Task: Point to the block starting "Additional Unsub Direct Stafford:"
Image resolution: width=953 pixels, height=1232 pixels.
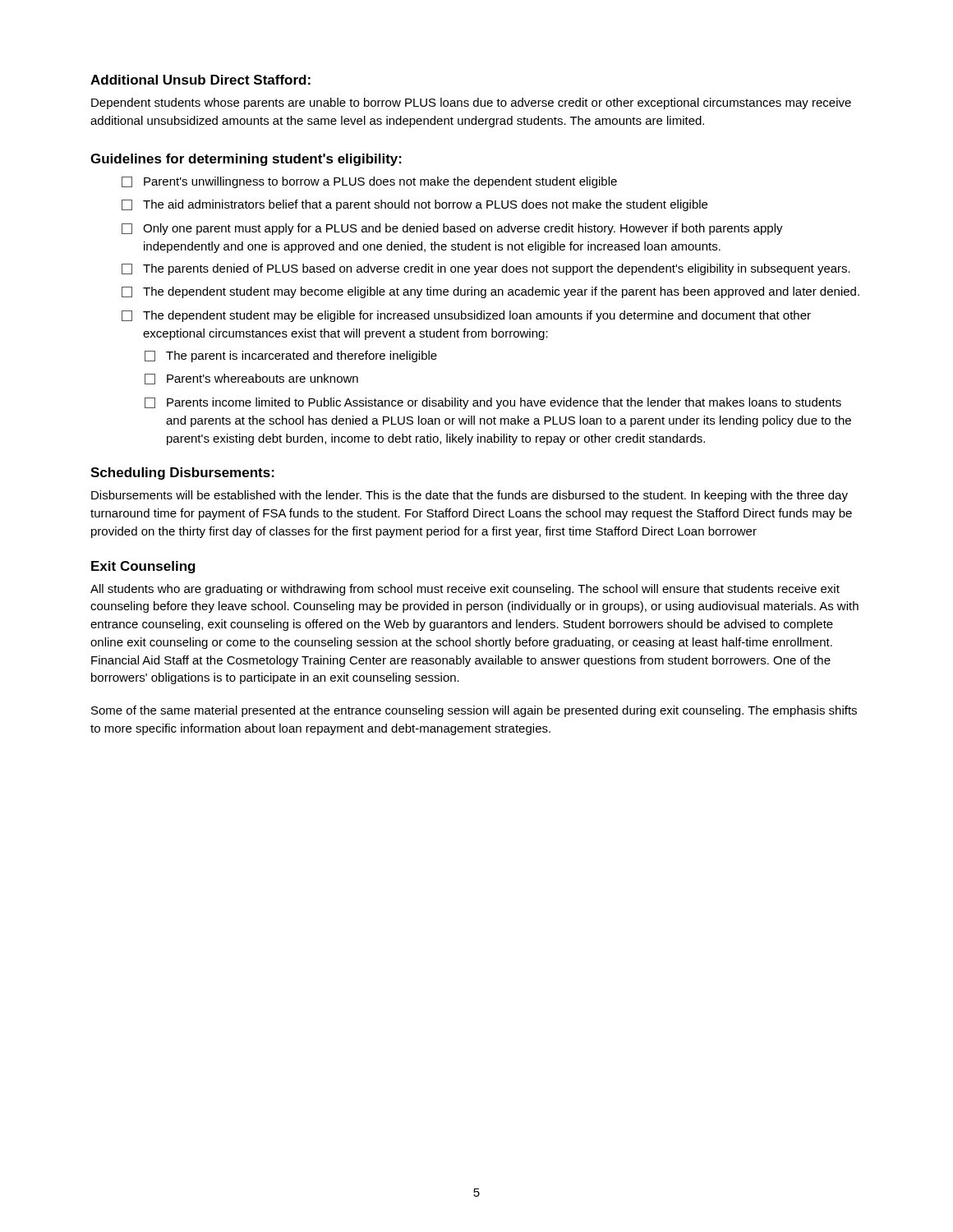Action: point(201,80)
